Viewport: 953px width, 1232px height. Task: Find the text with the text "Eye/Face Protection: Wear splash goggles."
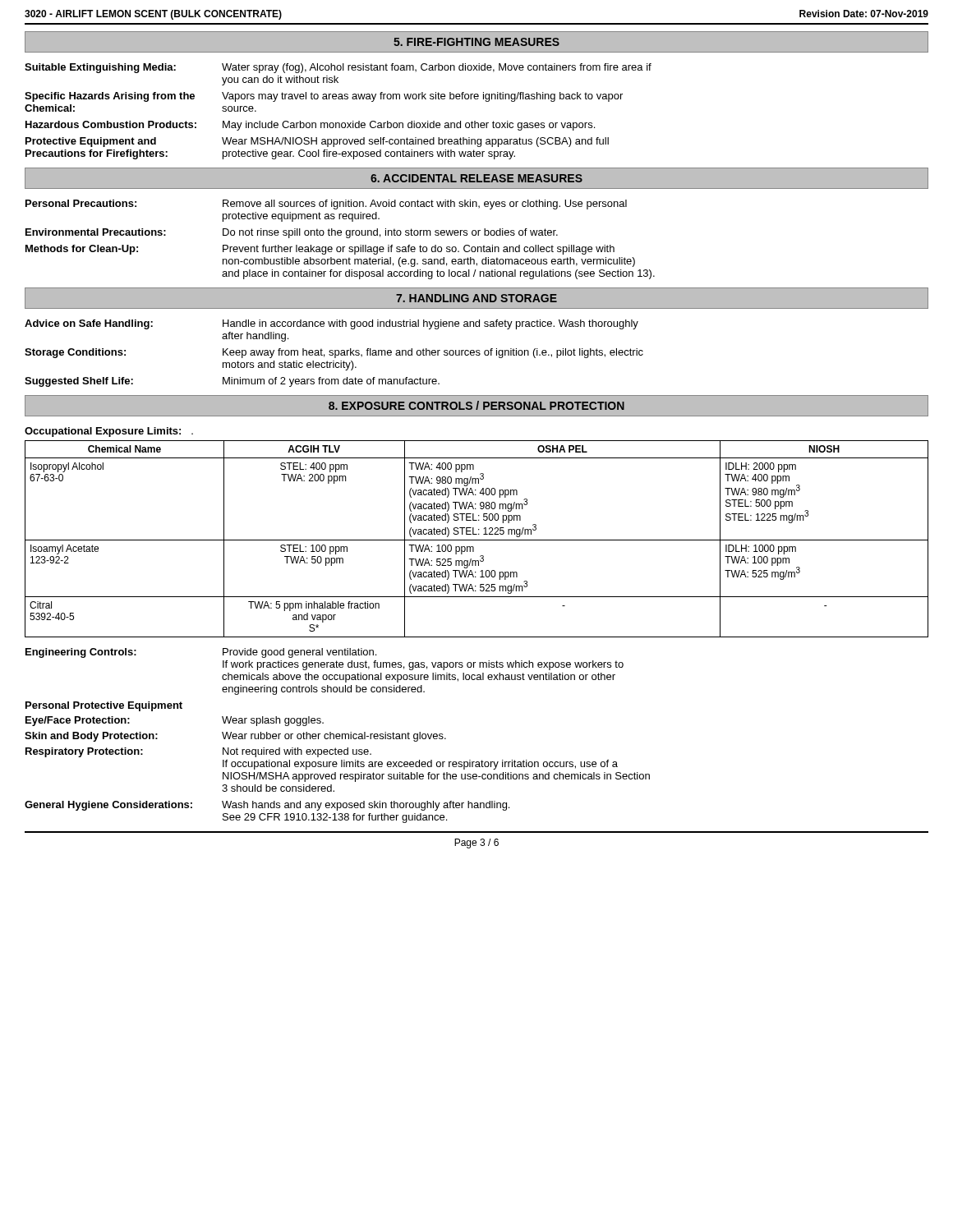click(x=78, y=721)
